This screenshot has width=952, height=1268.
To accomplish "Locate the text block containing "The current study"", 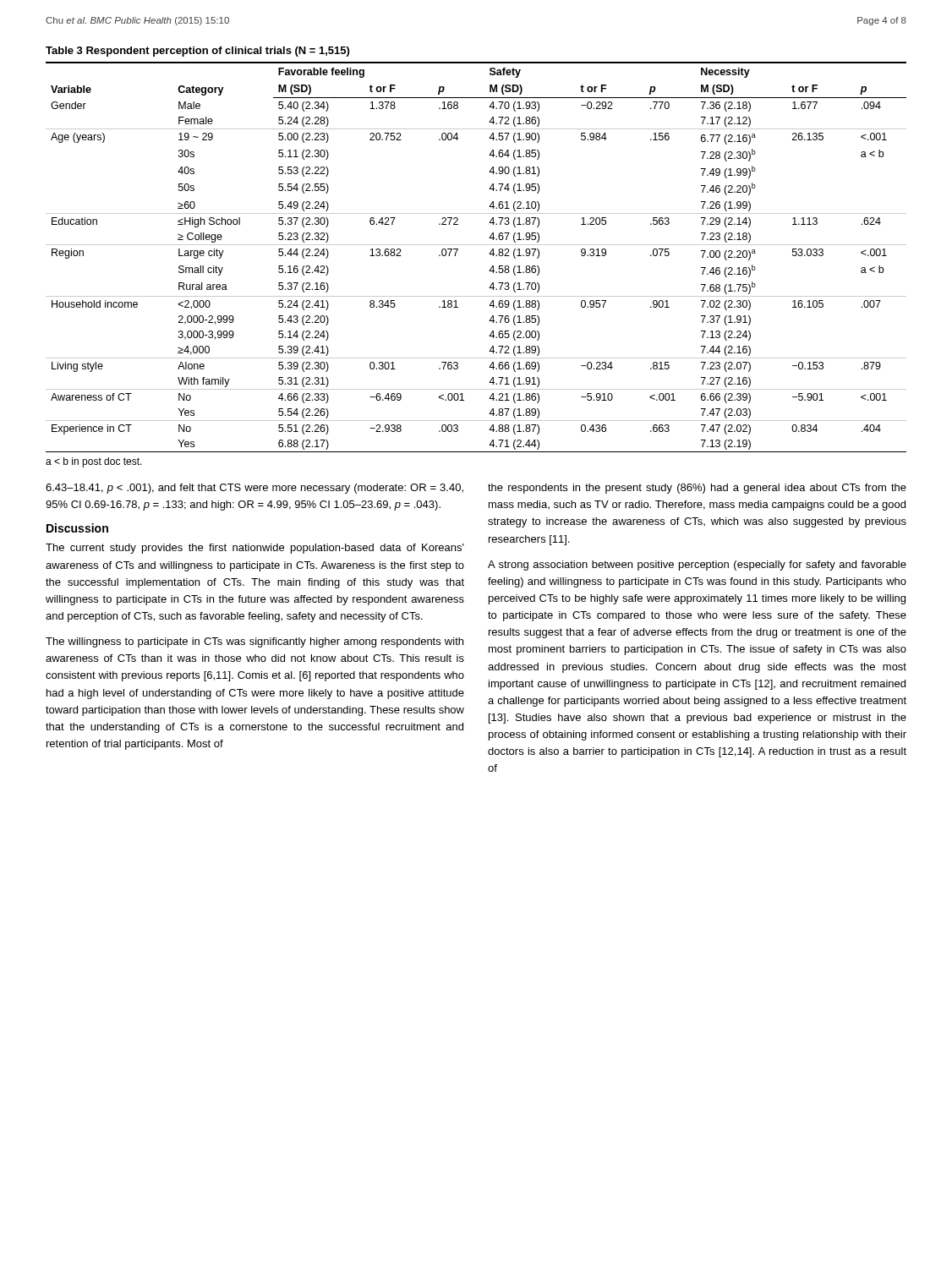I will (x=255, y=582).
